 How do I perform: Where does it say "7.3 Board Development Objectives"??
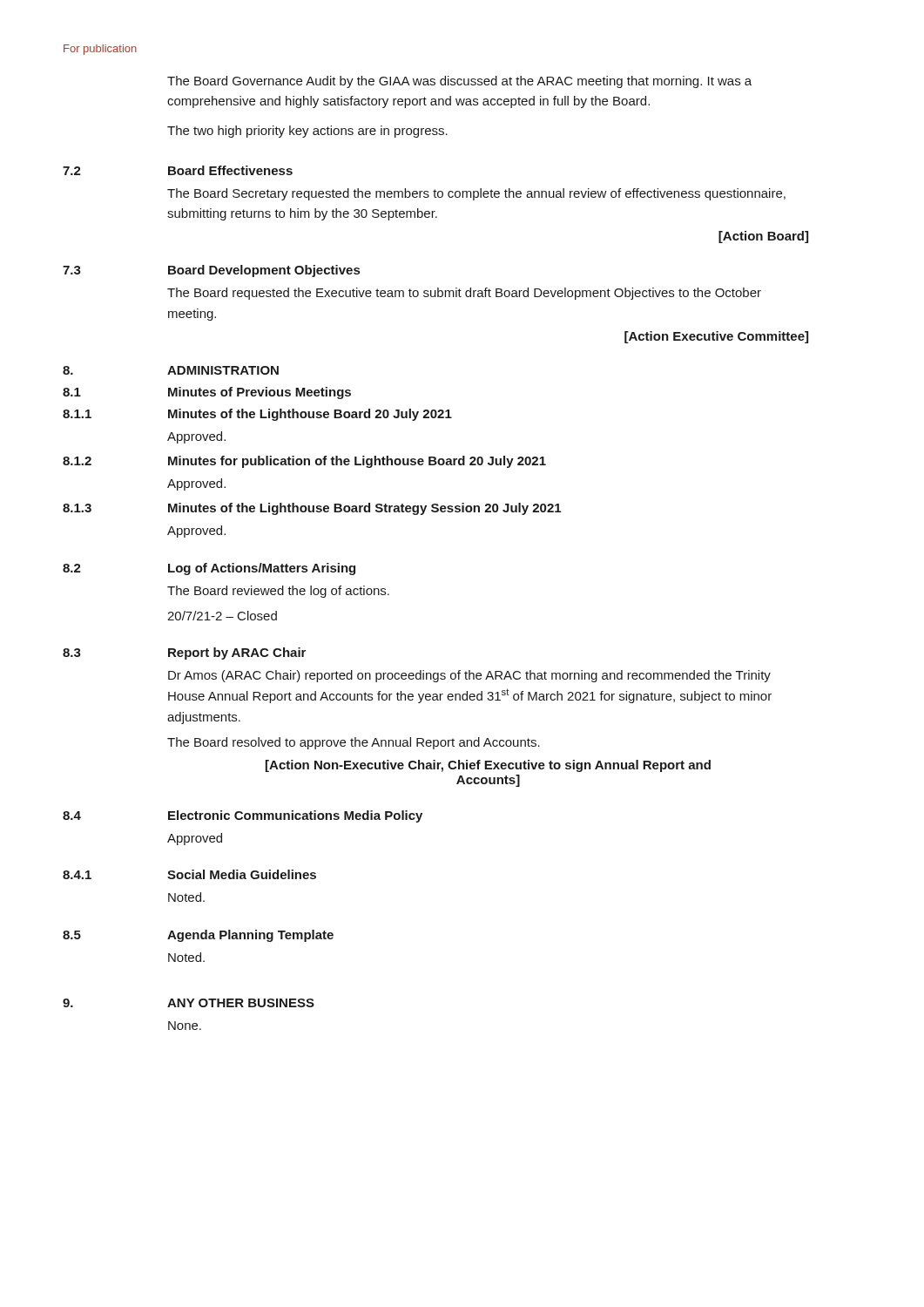pyautogui.click(x=212, y=270)
